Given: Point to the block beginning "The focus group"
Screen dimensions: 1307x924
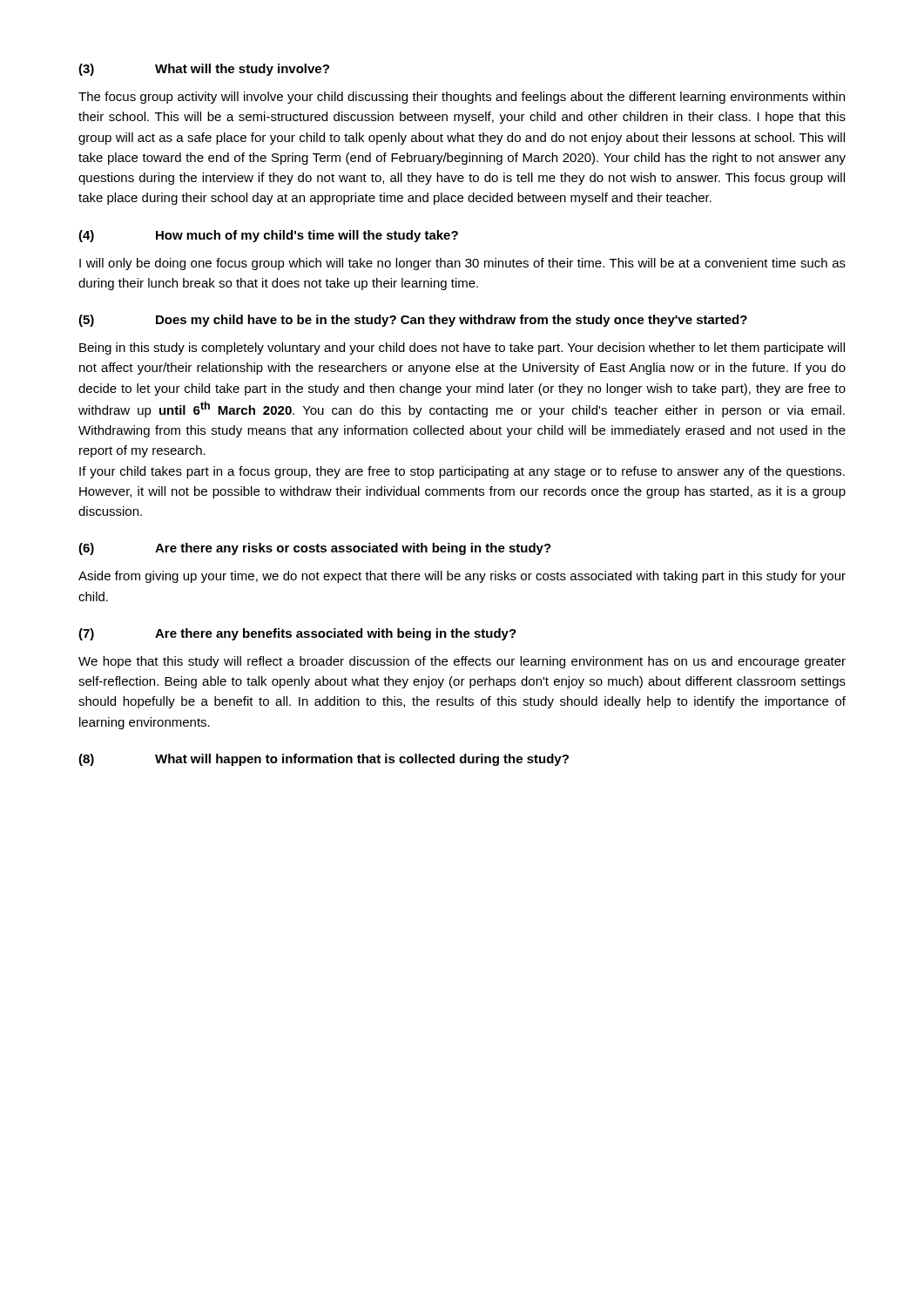Looking at the screenshot, I should pos(462,147).
